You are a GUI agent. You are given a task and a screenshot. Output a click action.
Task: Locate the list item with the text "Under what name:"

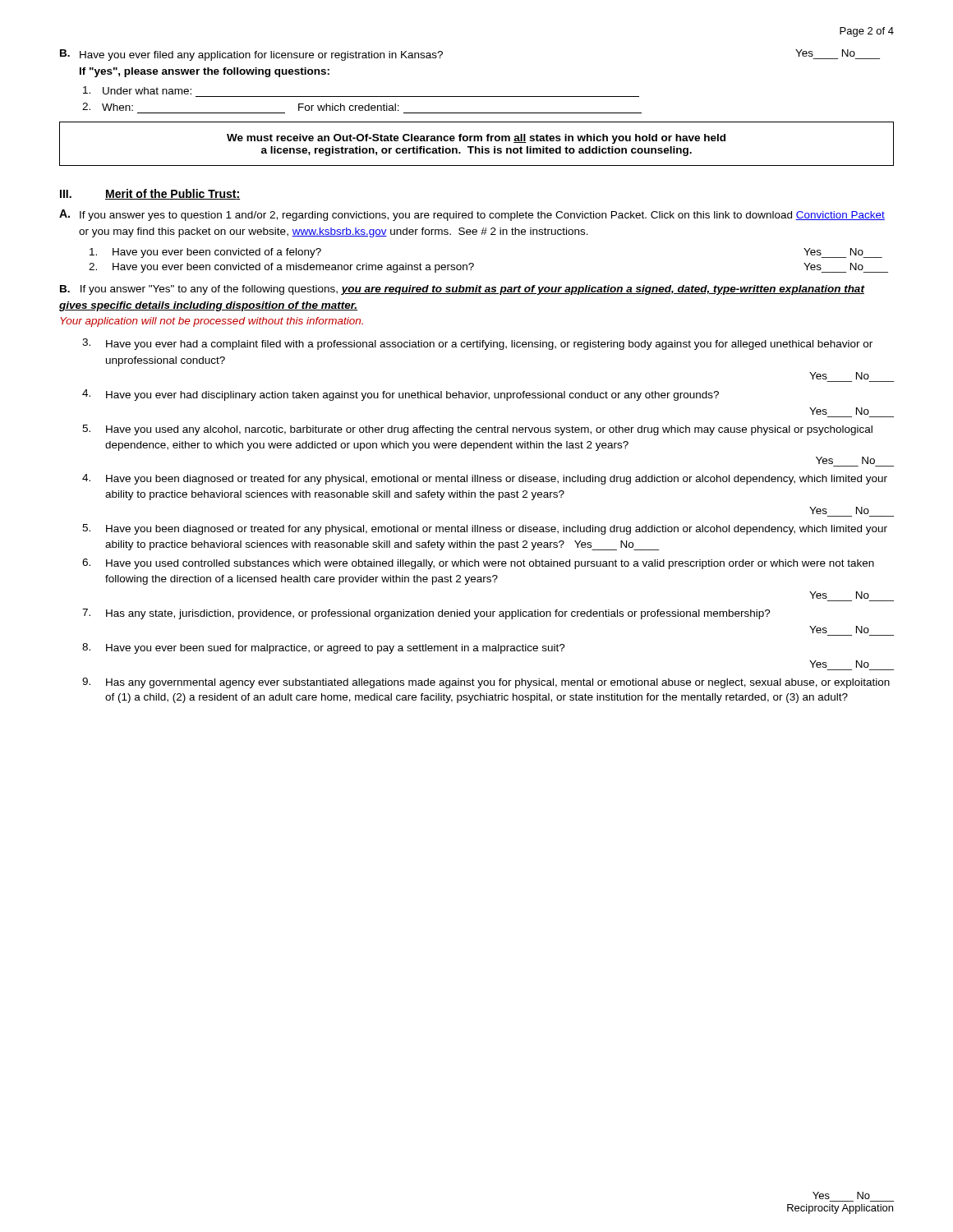coord(488,90)
